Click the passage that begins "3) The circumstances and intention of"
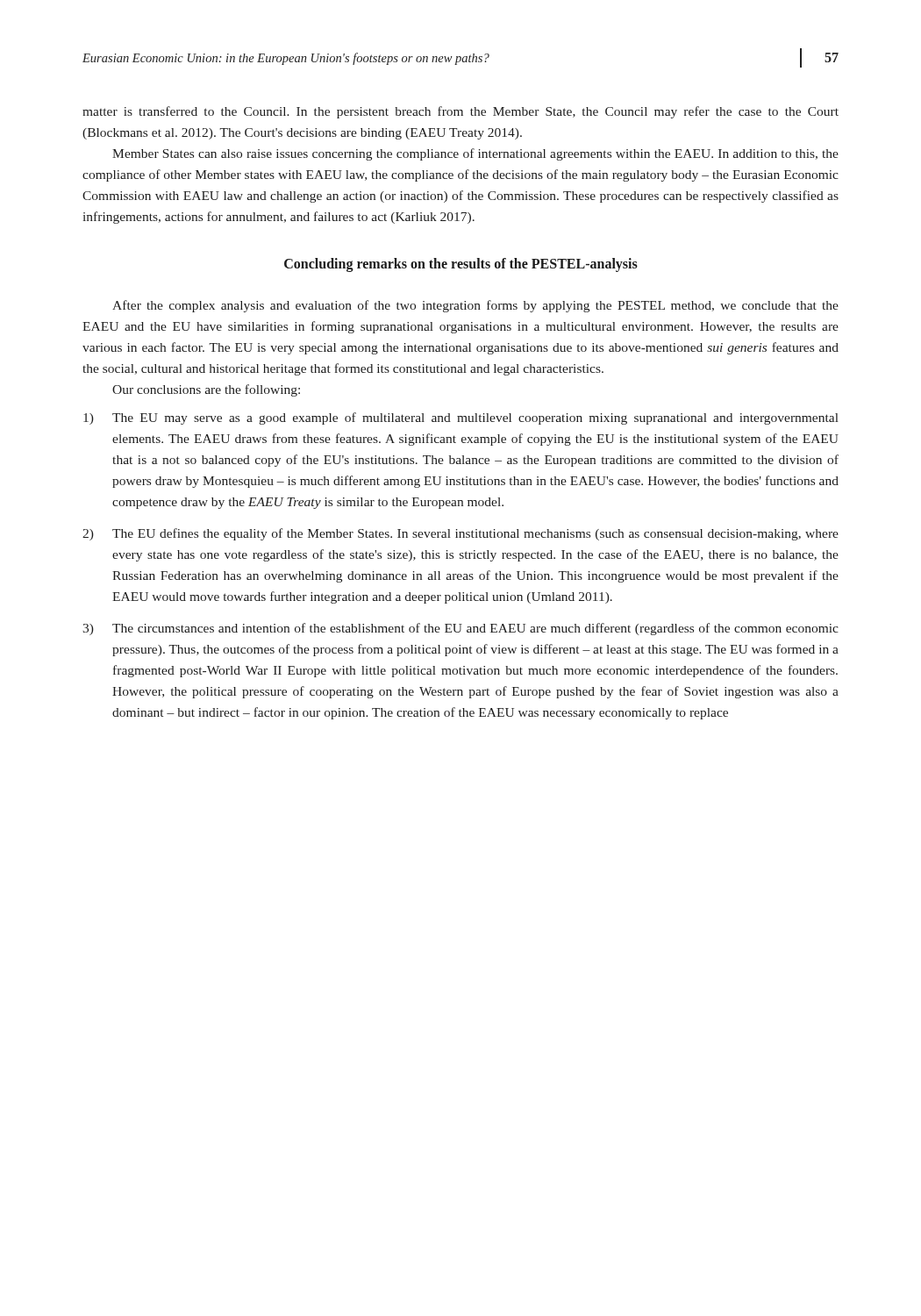Viewport: 921px width, 1316px height. pos(460,670)
